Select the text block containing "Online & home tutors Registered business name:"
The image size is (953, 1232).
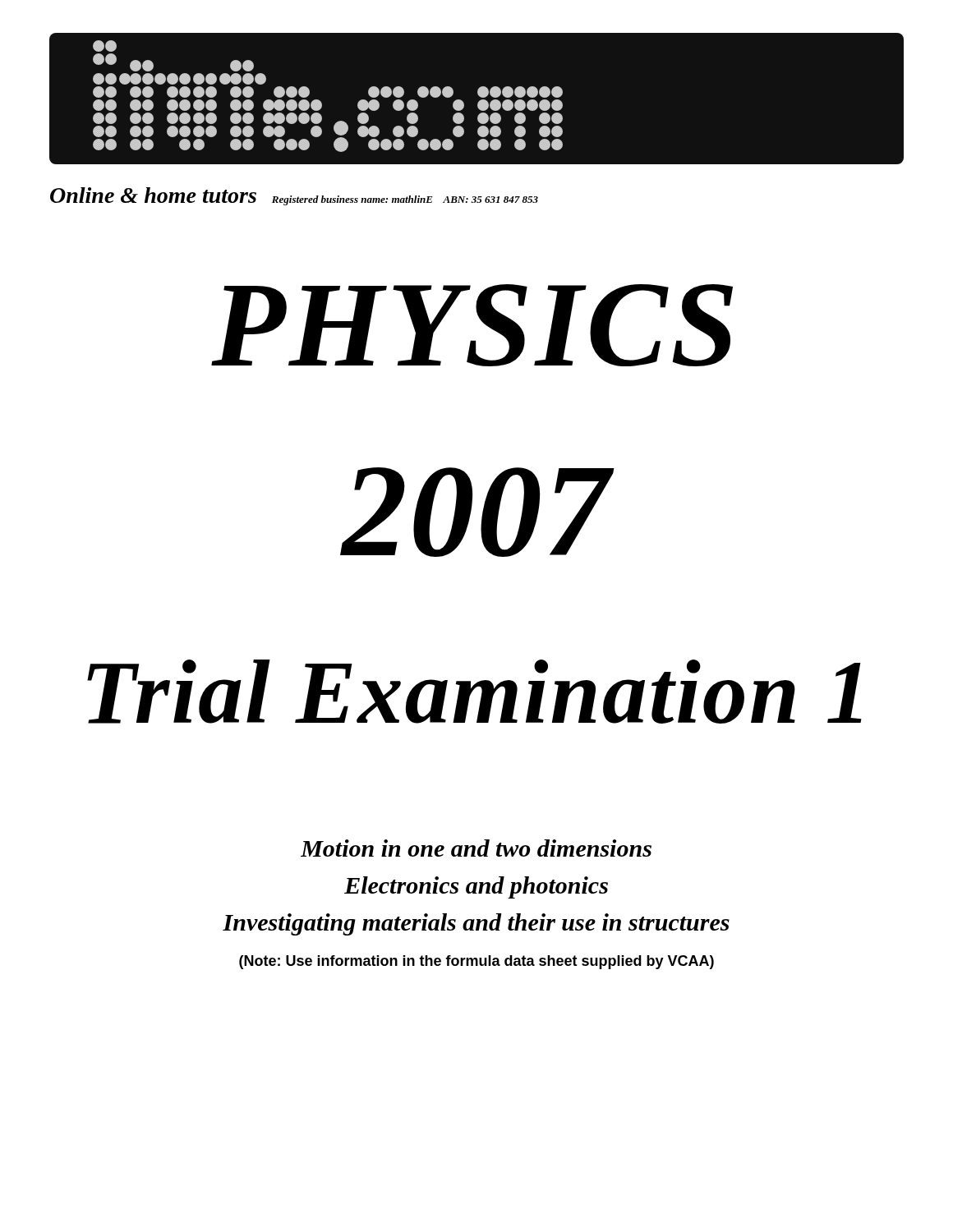tap(294, 195)
